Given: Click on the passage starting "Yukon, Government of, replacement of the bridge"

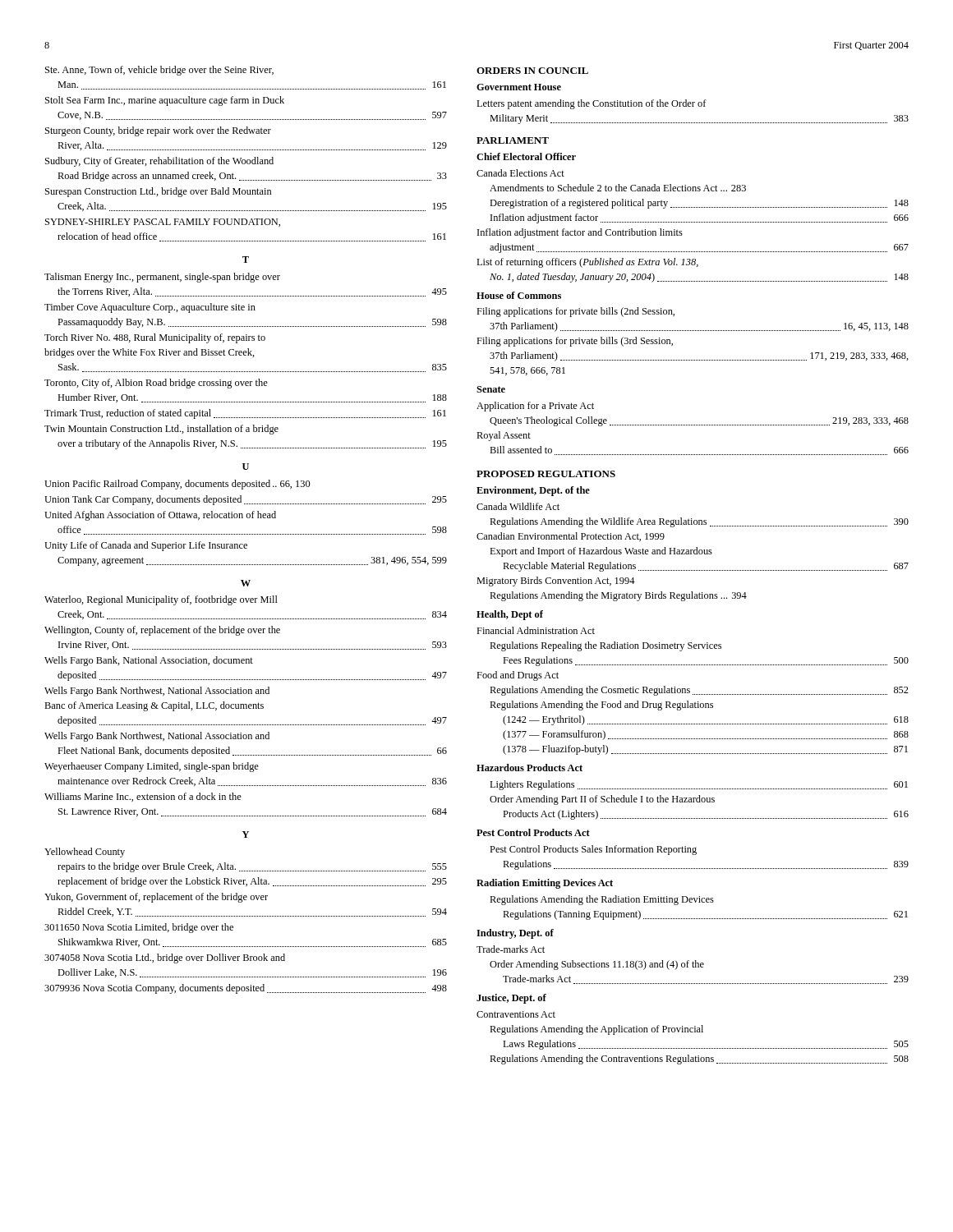Looking at the screenshot, I should click(246, 905).
